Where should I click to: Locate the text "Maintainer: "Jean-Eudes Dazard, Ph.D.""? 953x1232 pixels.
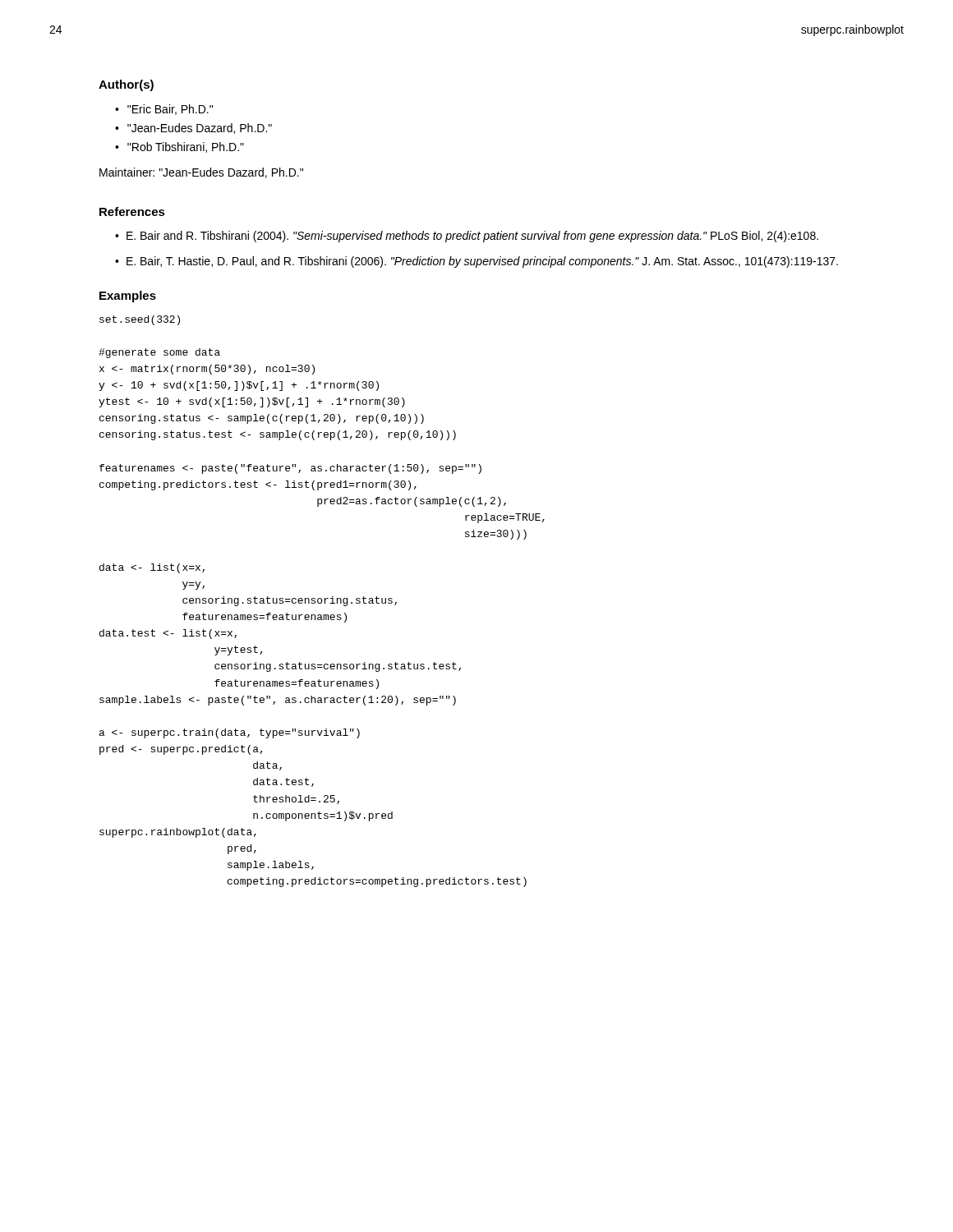click(201, 172)
